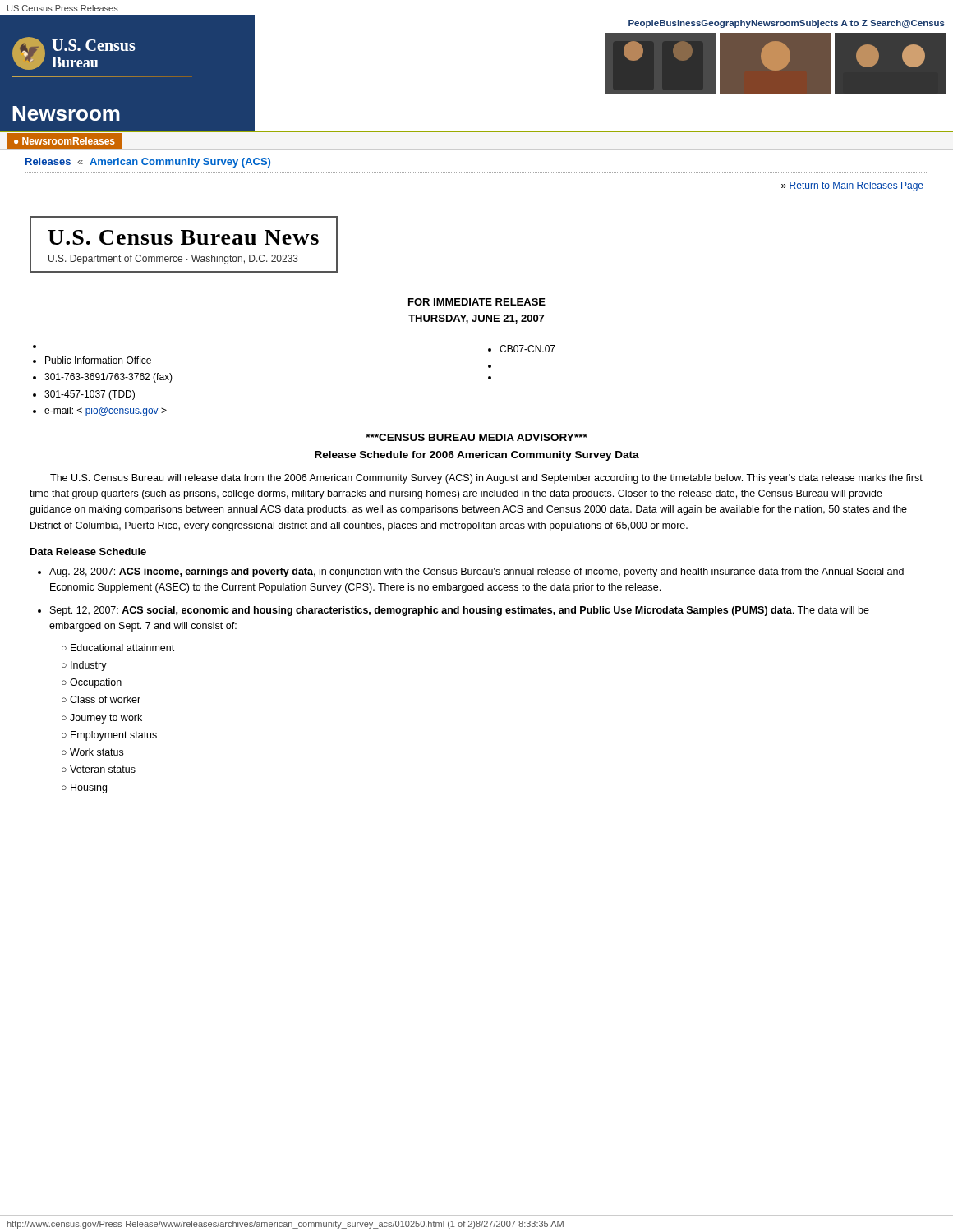Navigate to the passage starting "○ Class of worker"

[x=101, y=700]
